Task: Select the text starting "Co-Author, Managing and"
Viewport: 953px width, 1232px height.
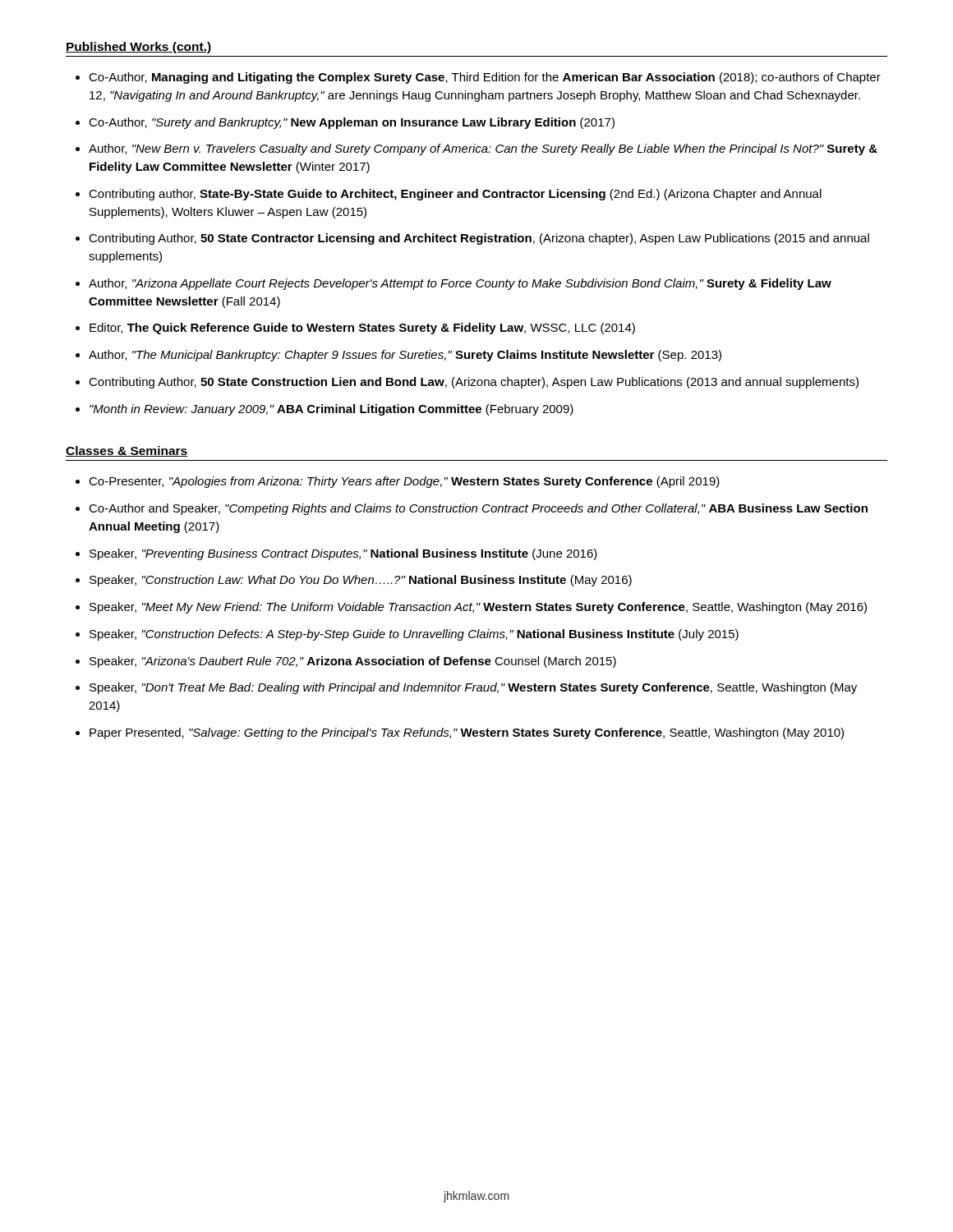Action: [485, 86]
